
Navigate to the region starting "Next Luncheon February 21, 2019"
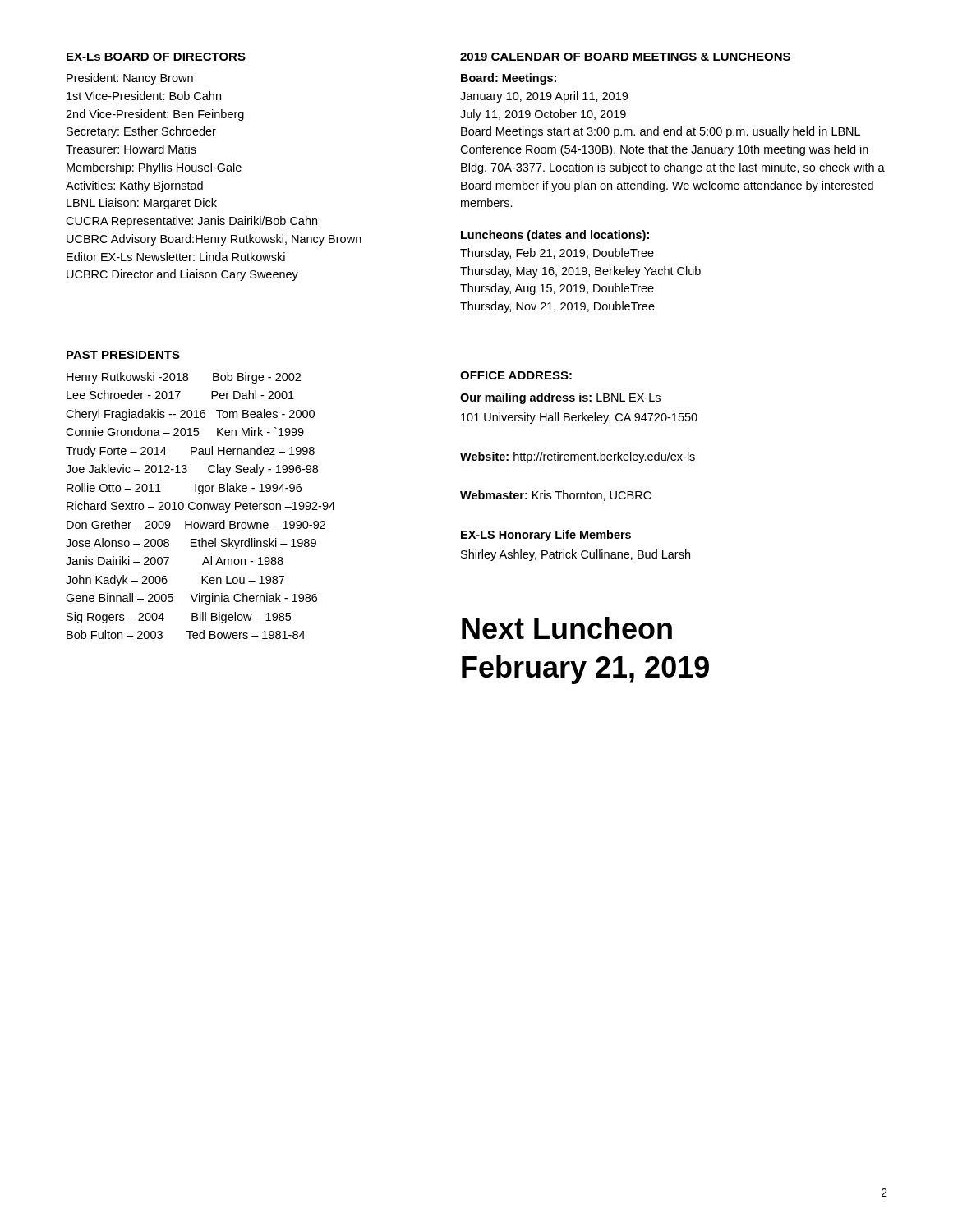tap(585, 648)
